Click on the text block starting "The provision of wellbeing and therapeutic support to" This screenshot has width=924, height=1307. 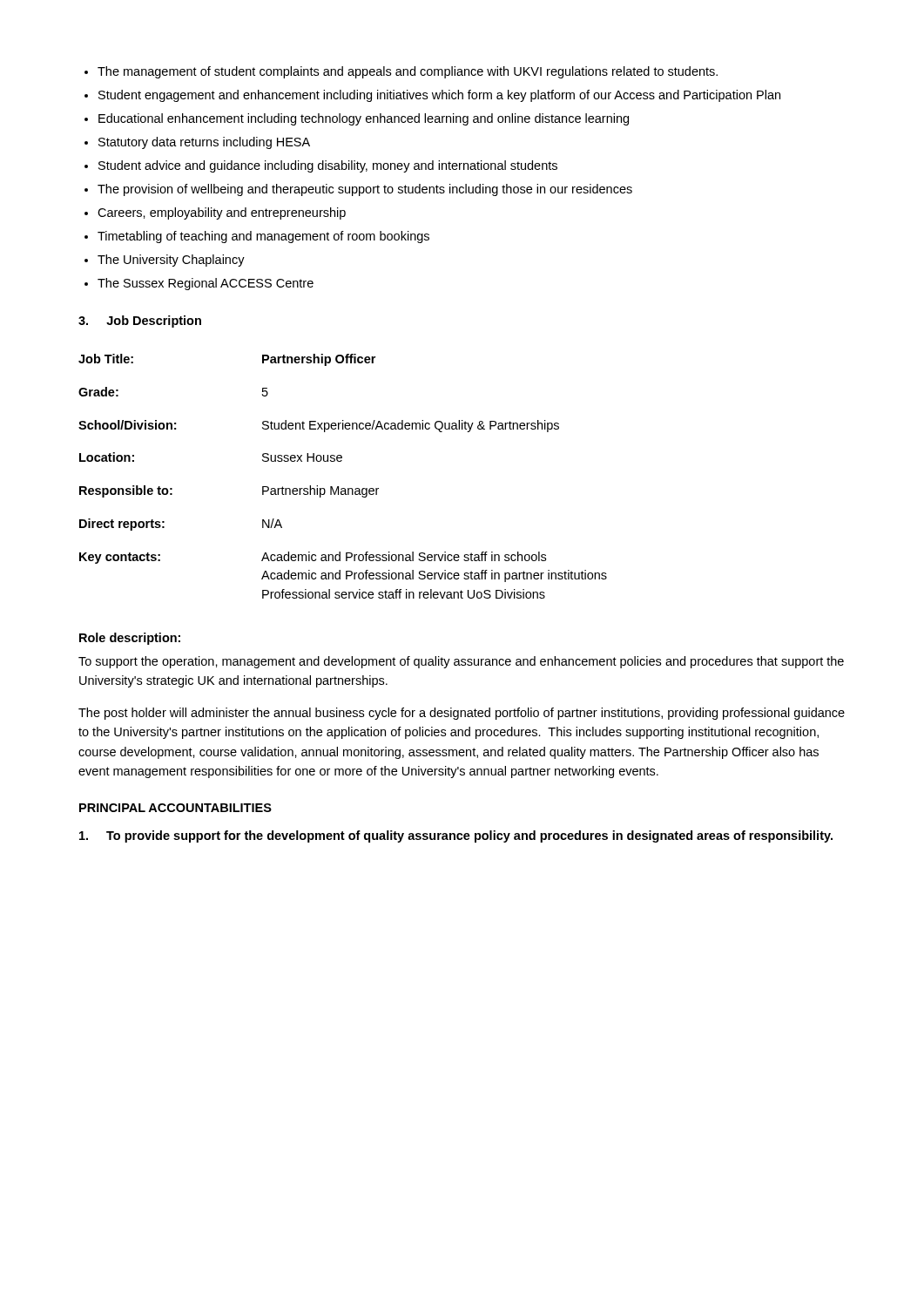[x=472, y=190]
